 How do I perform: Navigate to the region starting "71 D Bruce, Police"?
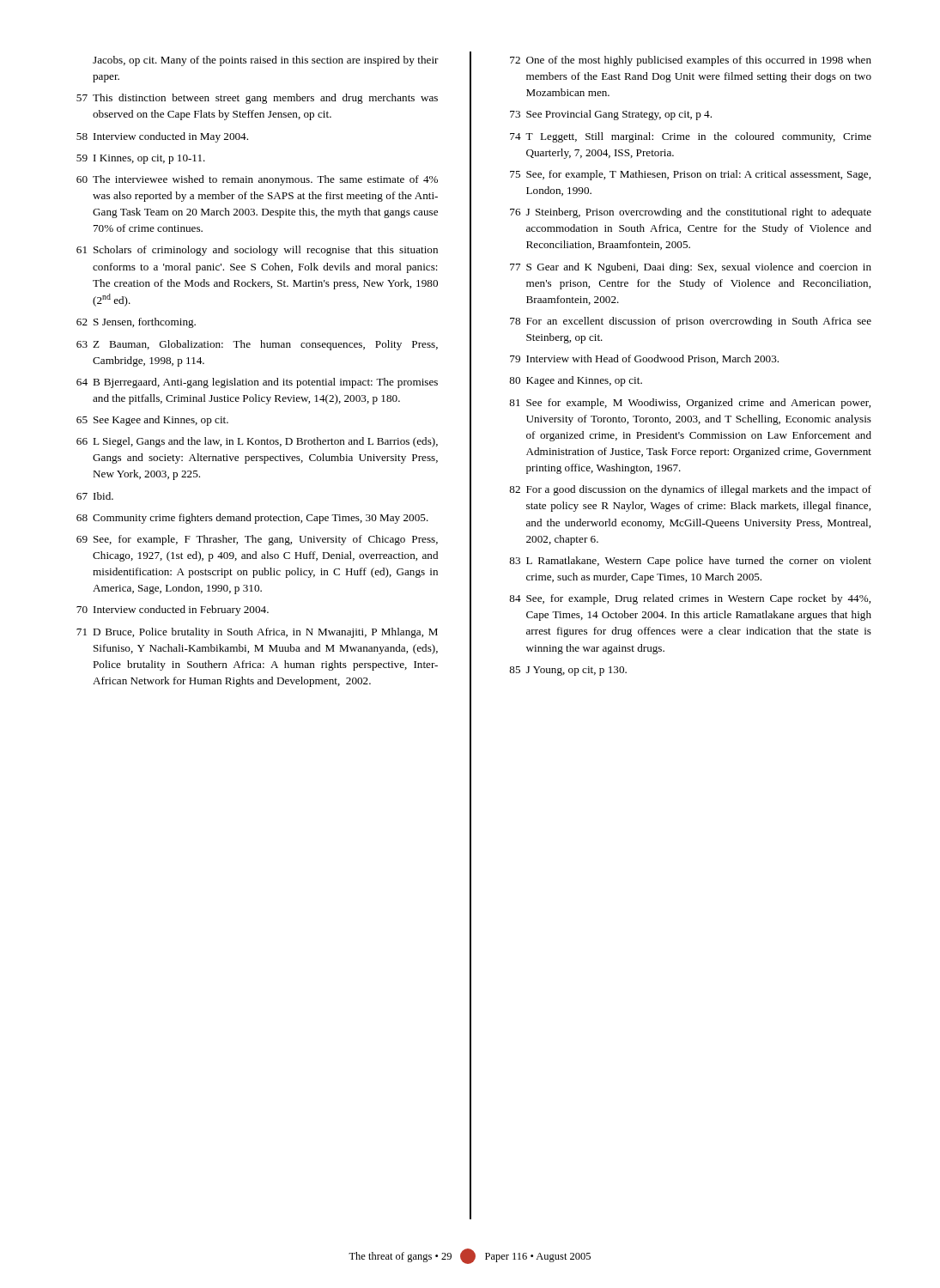click(x=253, y=656)
